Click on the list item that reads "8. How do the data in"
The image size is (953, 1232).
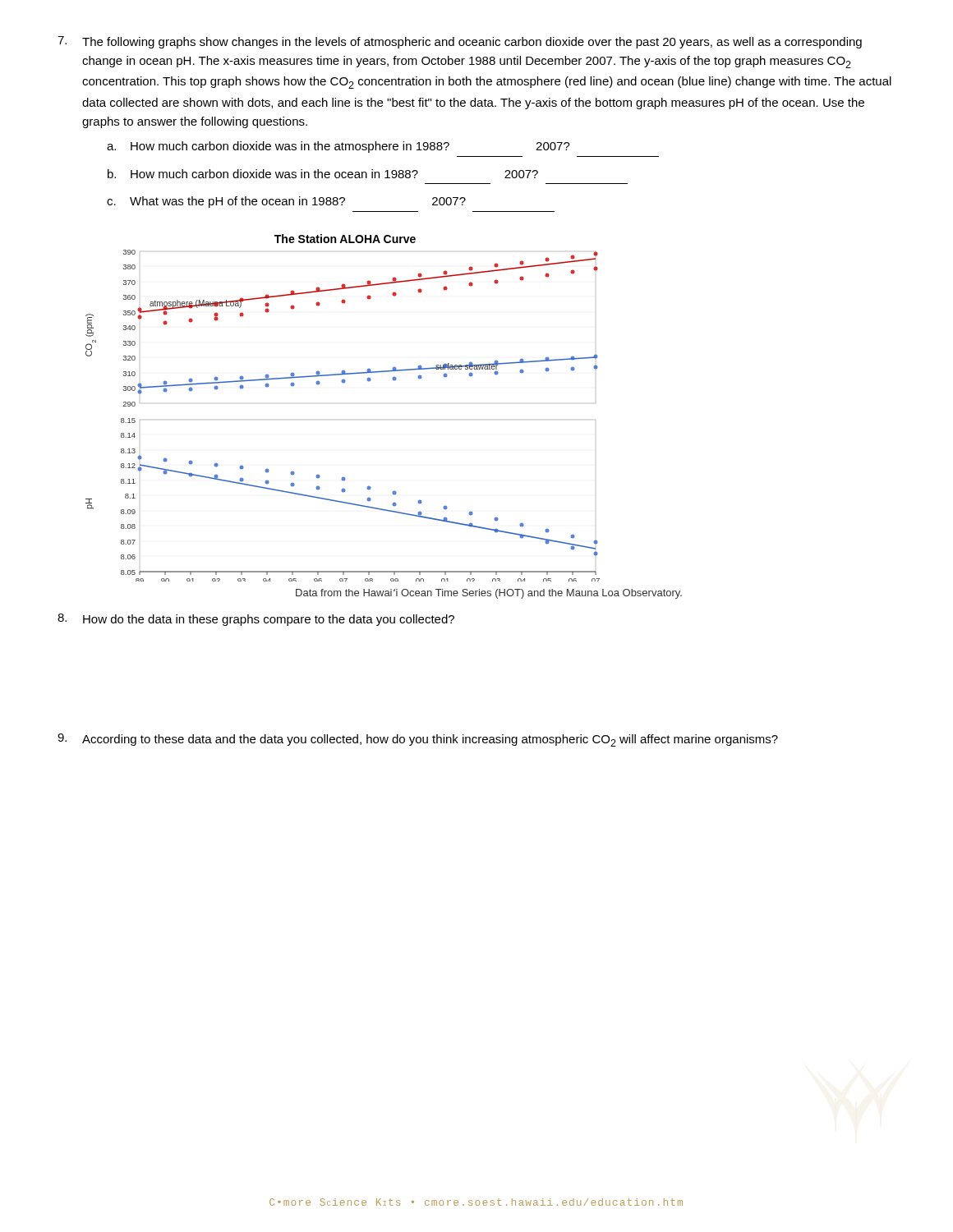pos(256,620)
